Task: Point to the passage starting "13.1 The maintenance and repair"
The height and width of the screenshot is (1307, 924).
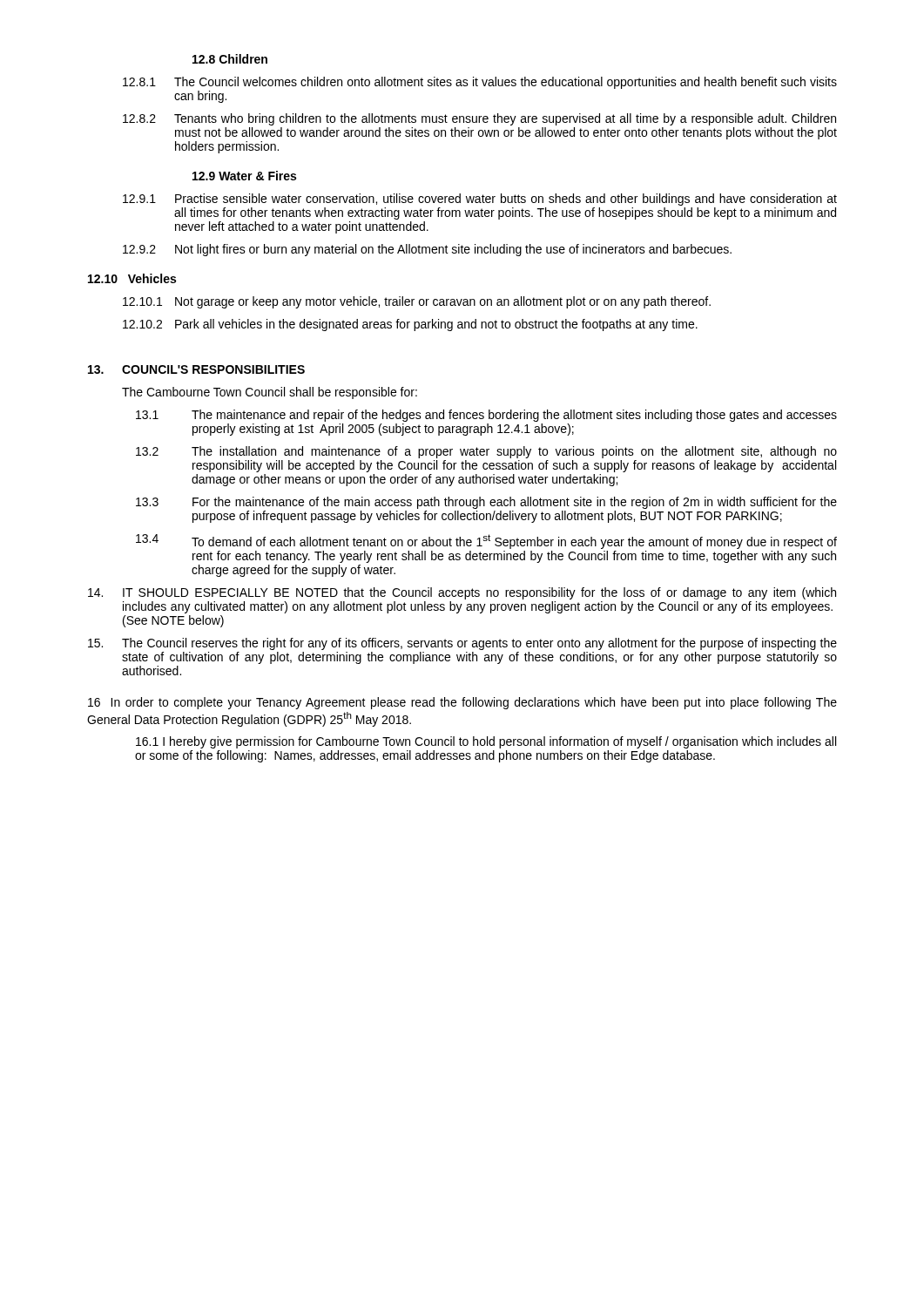Action: pos(486,422)
